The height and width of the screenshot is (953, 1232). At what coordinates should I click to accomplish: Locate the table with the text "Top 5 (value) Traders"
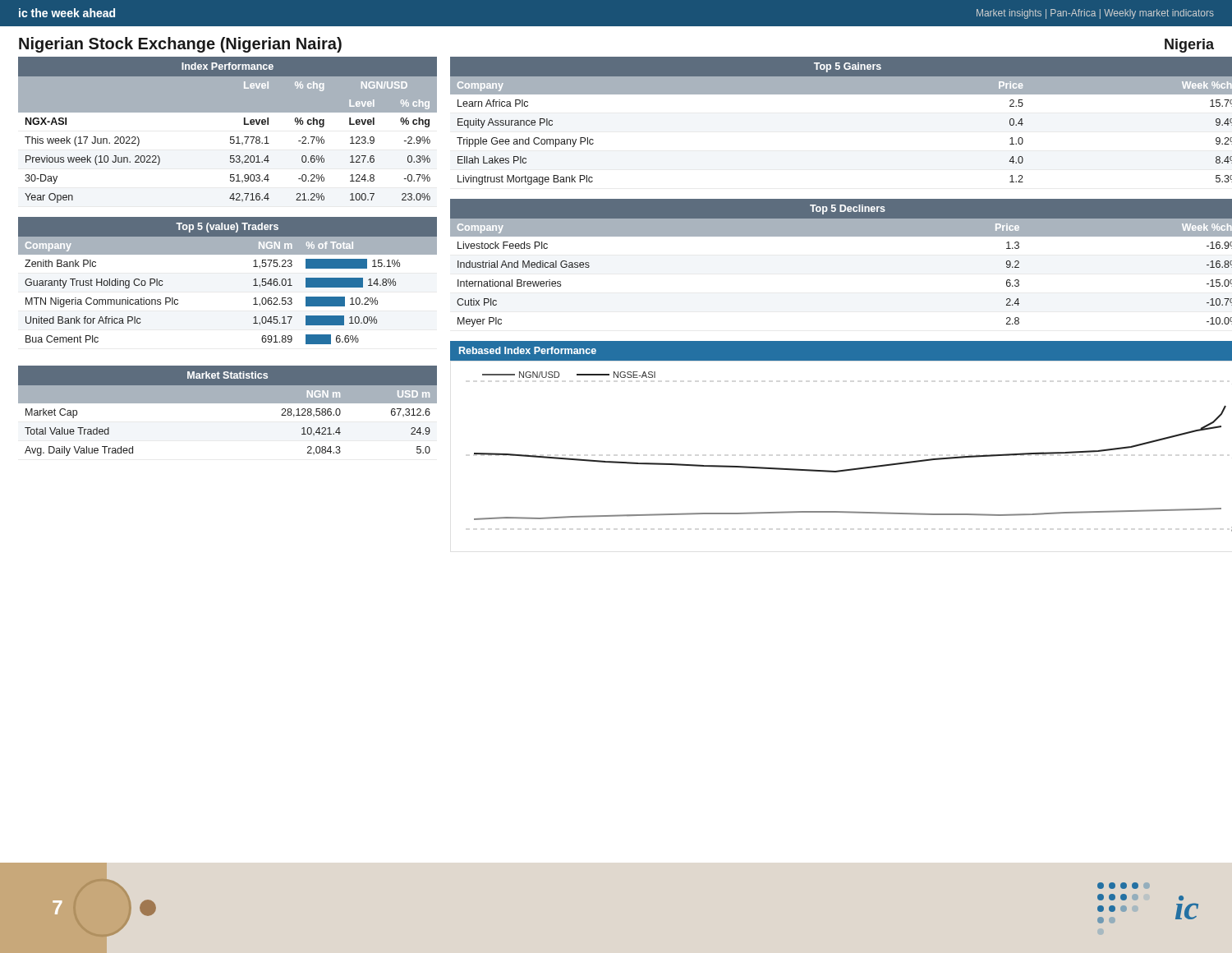228,283
